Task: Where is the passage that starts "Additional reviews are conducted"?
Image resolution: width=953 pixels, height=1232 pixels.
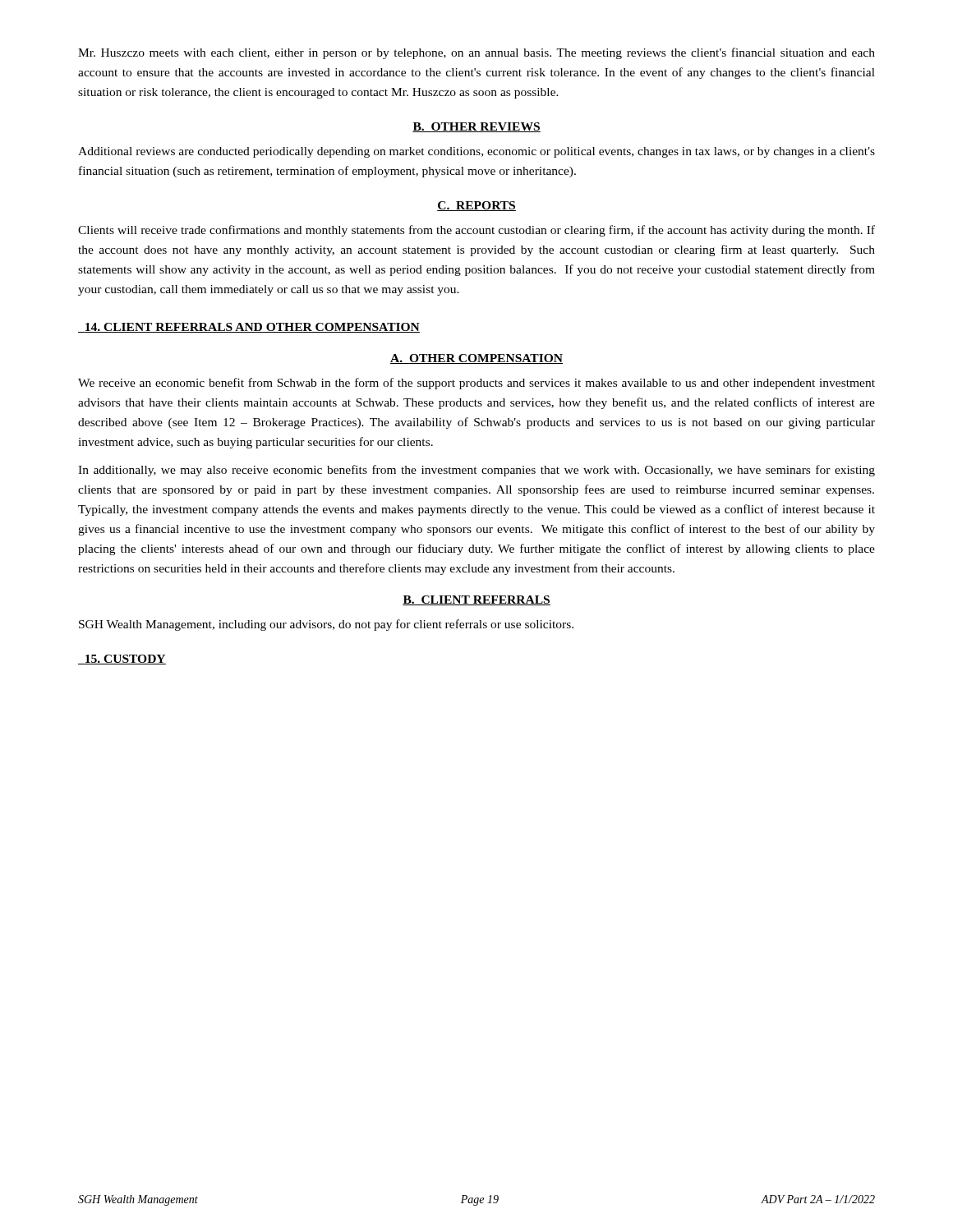Action: click(x=476, y=161)
